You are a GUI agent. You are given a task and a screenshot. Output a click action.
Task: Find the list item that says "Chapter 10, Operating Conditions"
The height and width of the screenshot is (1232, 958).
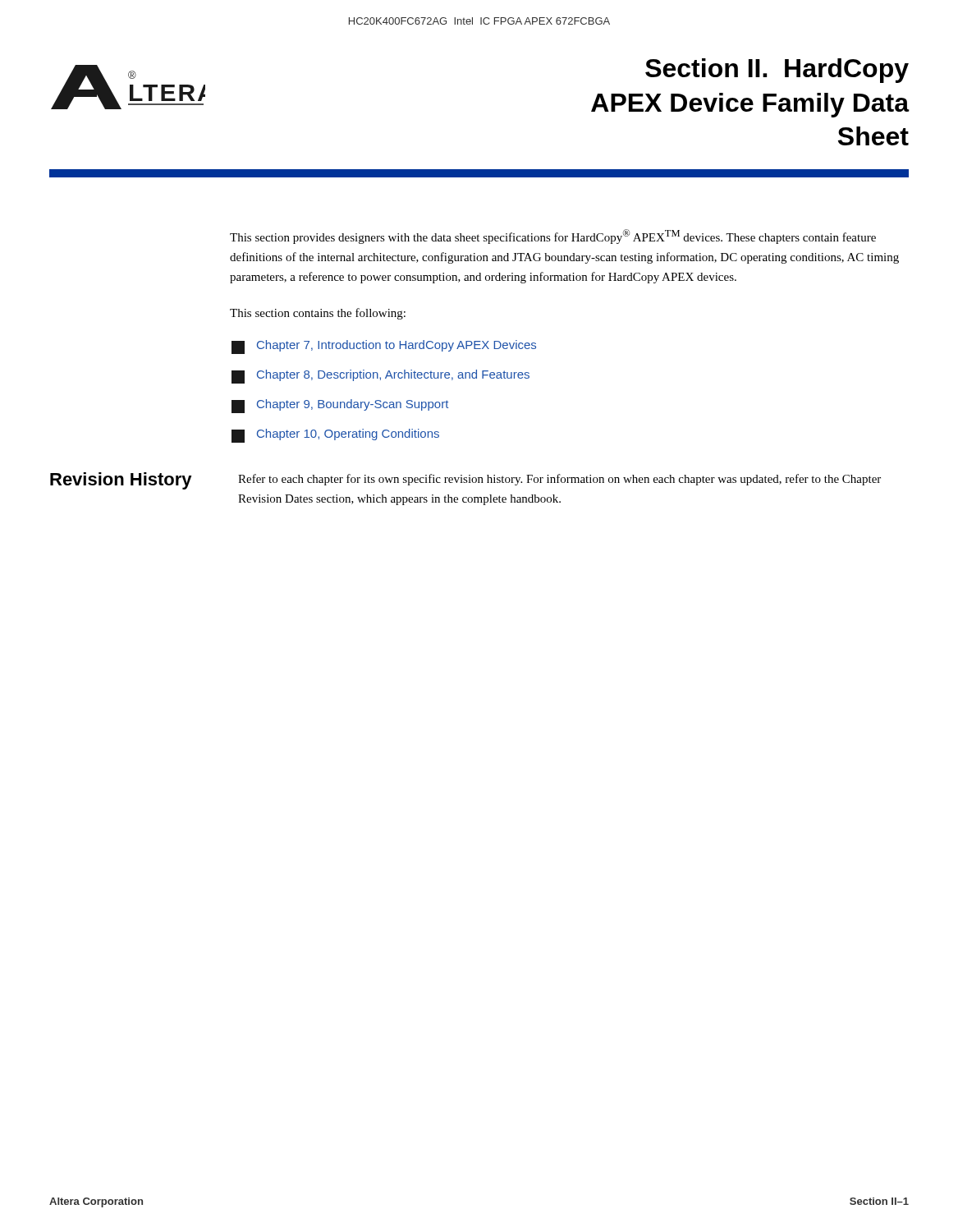[335, 435]
